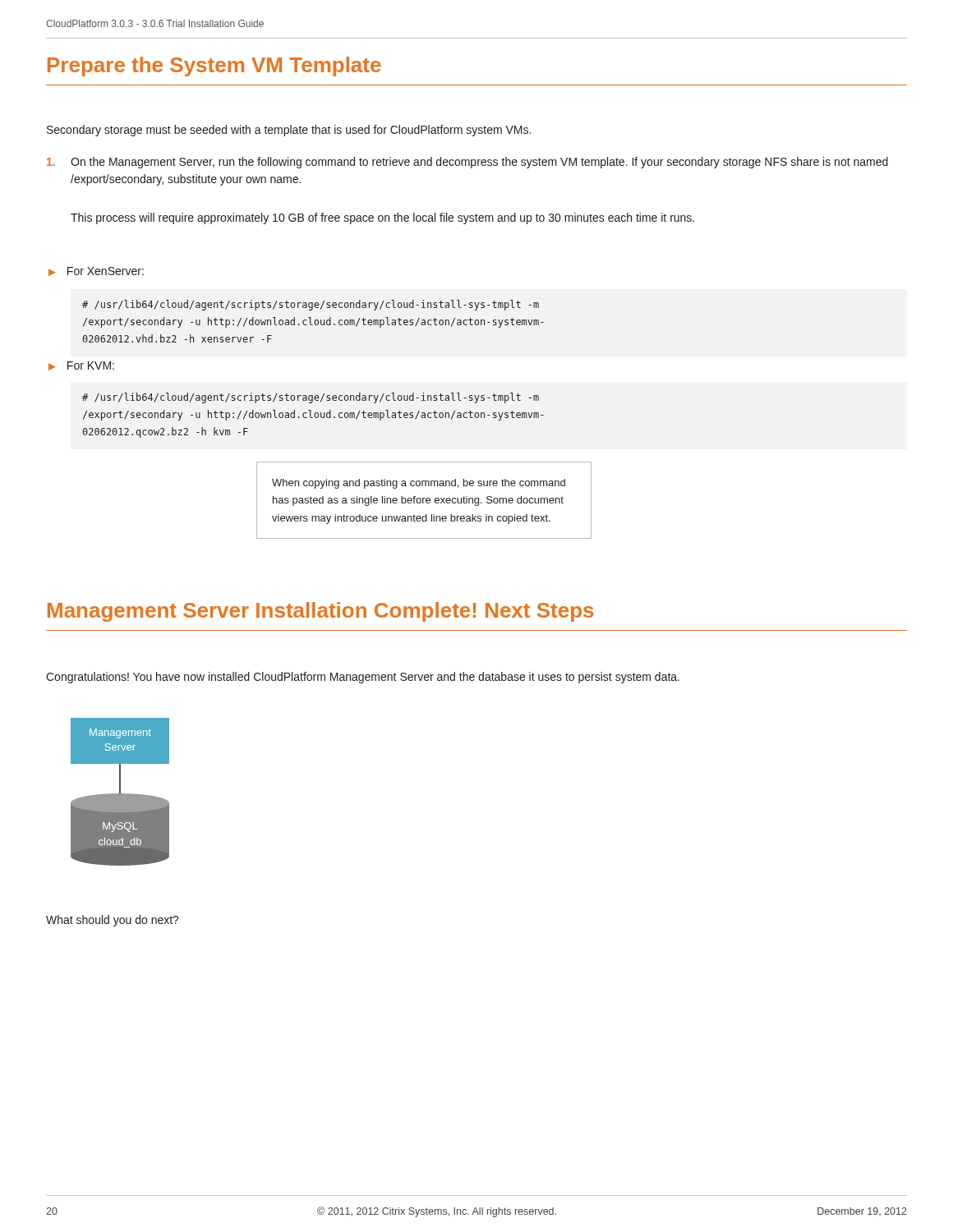This screenshot has width=953, height=1232.
Task: Locate the list item containing "On the Management Server, run the following command"
Action: 476,171
